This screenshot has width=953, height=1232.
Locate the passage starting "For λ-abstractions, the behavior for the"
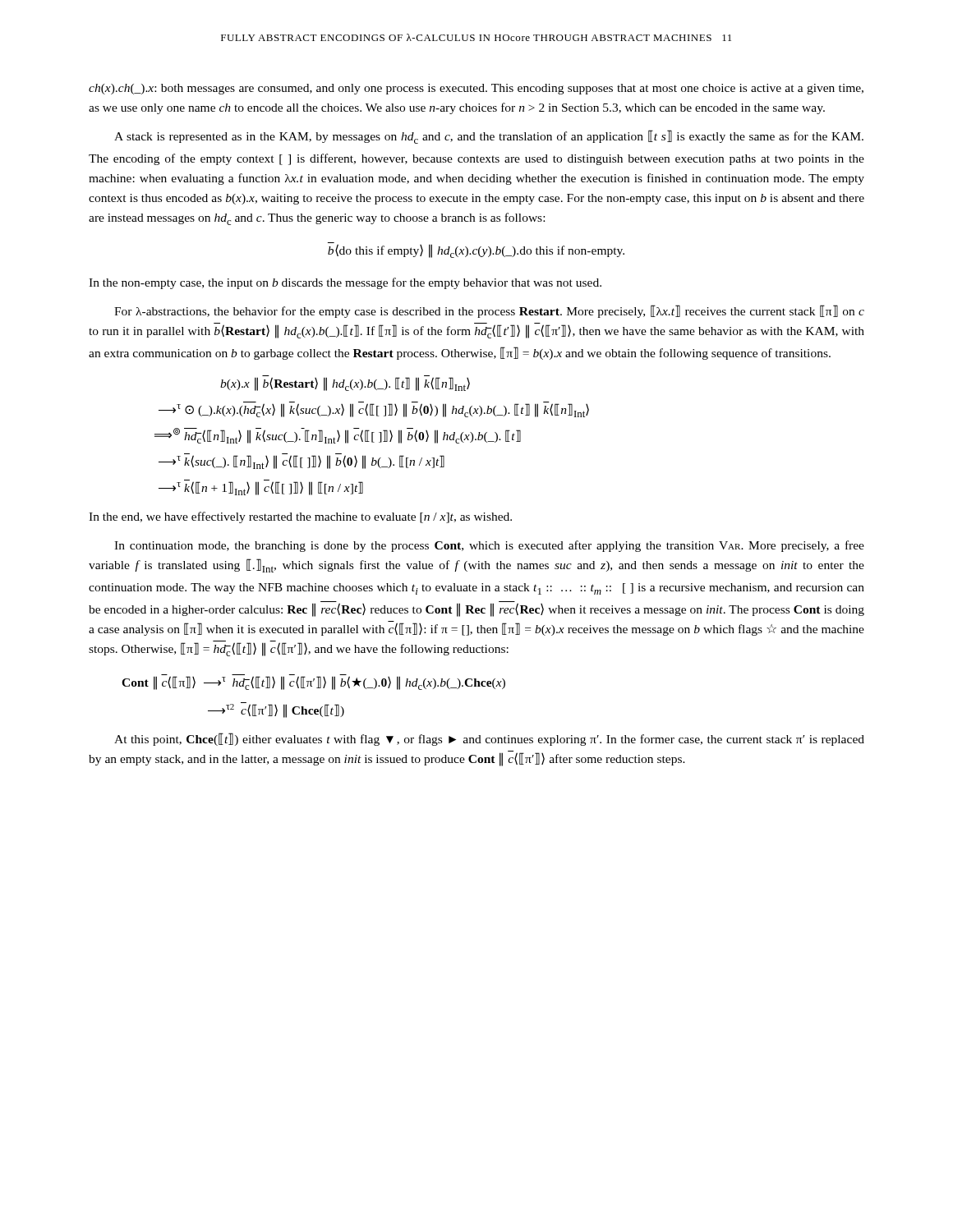coord(476,332)
